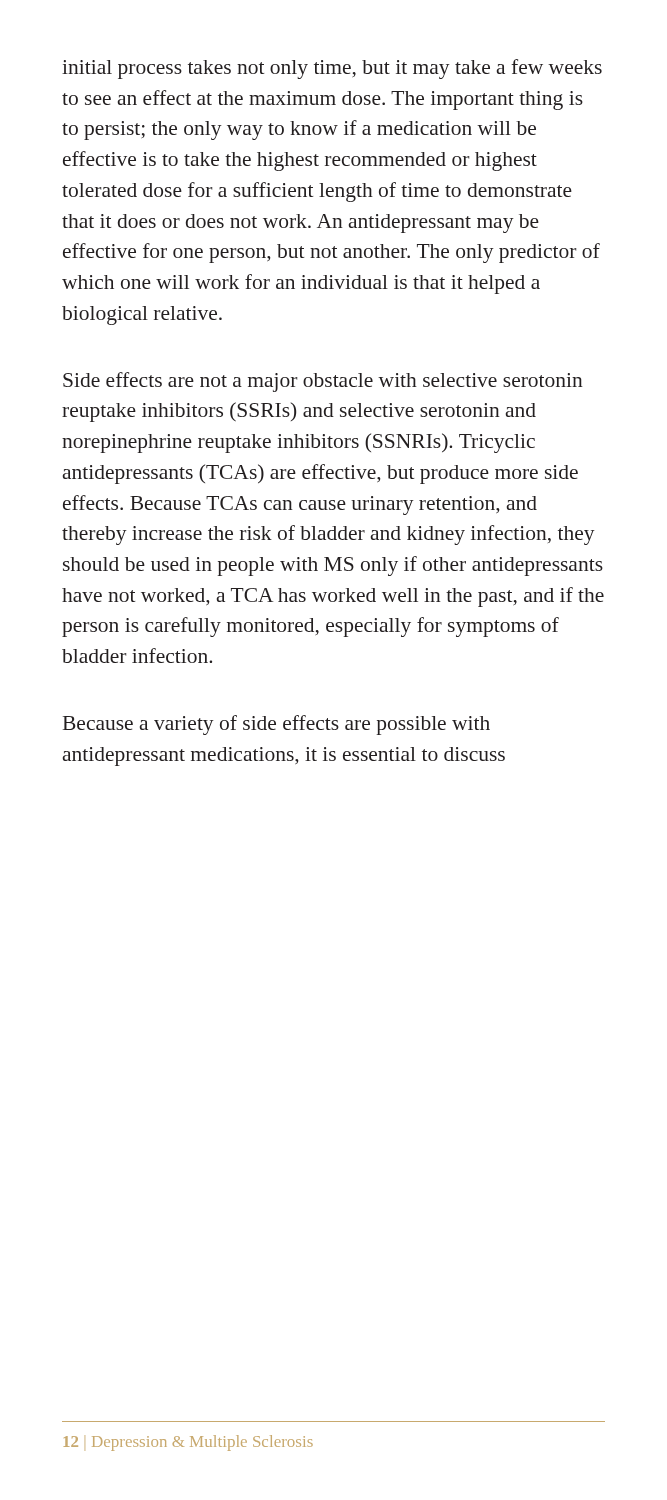Viewport: 667px width, 1500px height.
Task: Find the block on this page that starts "Side effects are not"
Action: point(333,518)
